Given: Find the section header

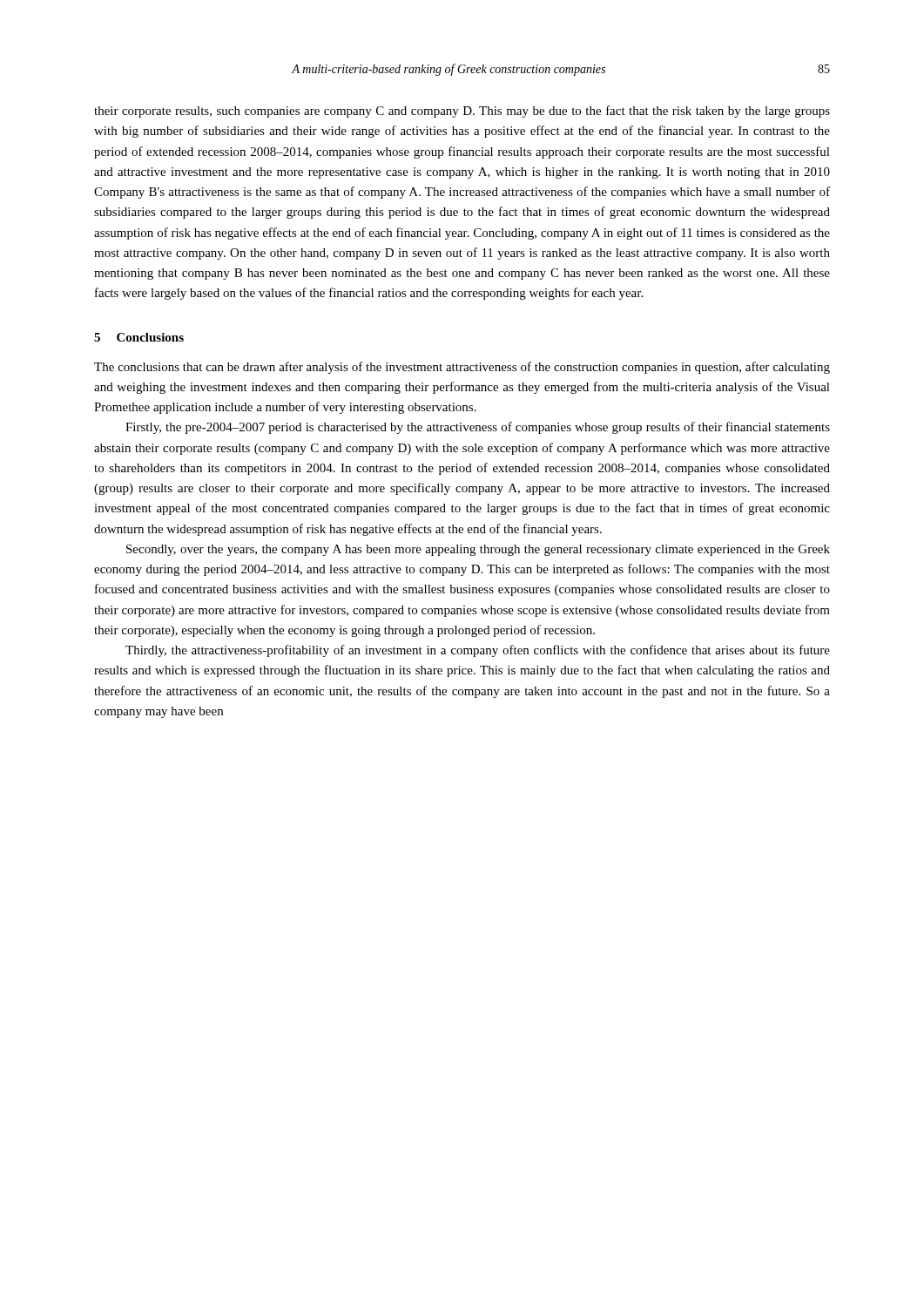Looking at the screenshot, I should click(139, 337).
